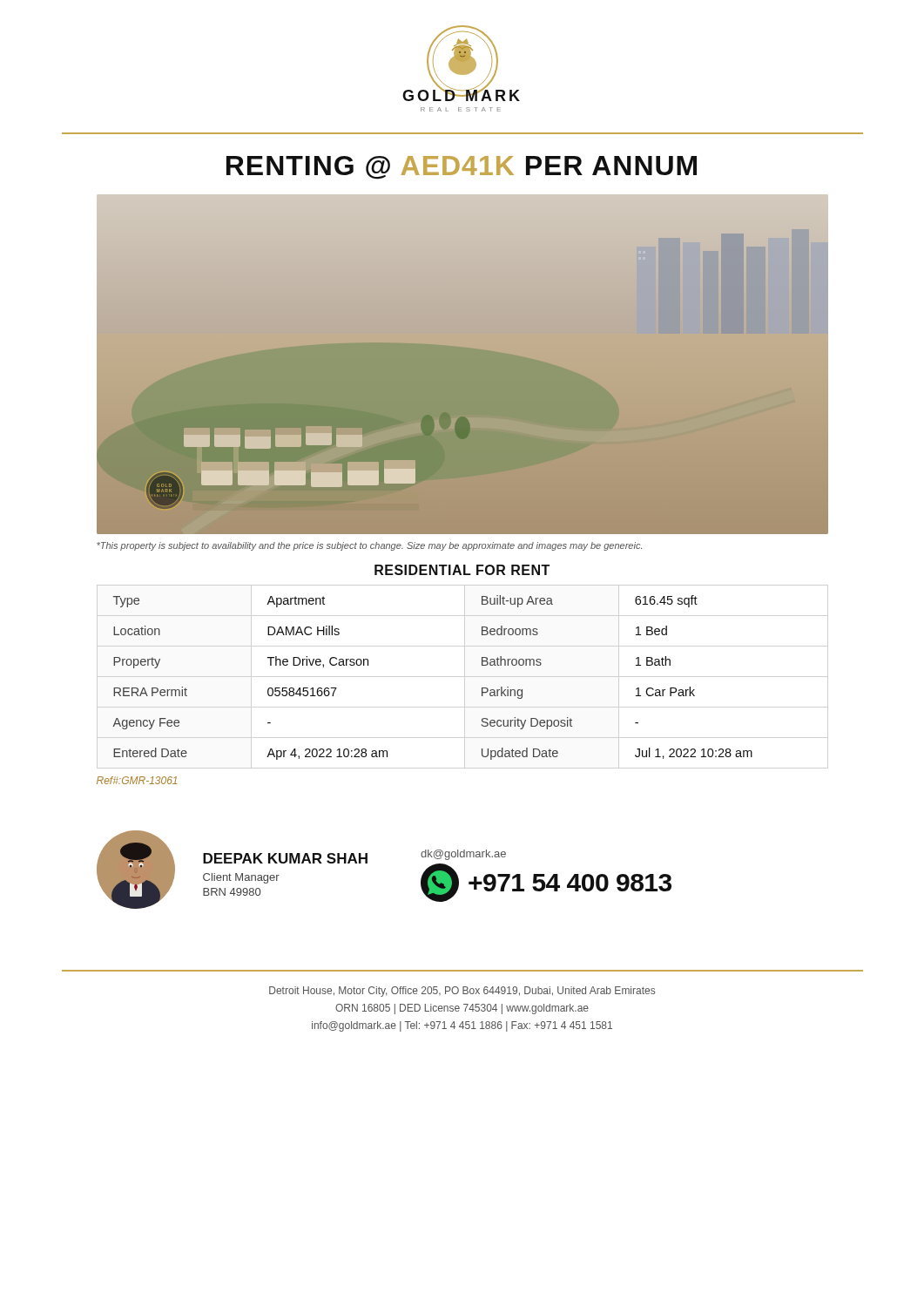The height and width of the screenshot is (1307, 924).
Task: Select the text block starting "DEEPAK KUMAR SHAH Client"
Action: click(285, 874)
